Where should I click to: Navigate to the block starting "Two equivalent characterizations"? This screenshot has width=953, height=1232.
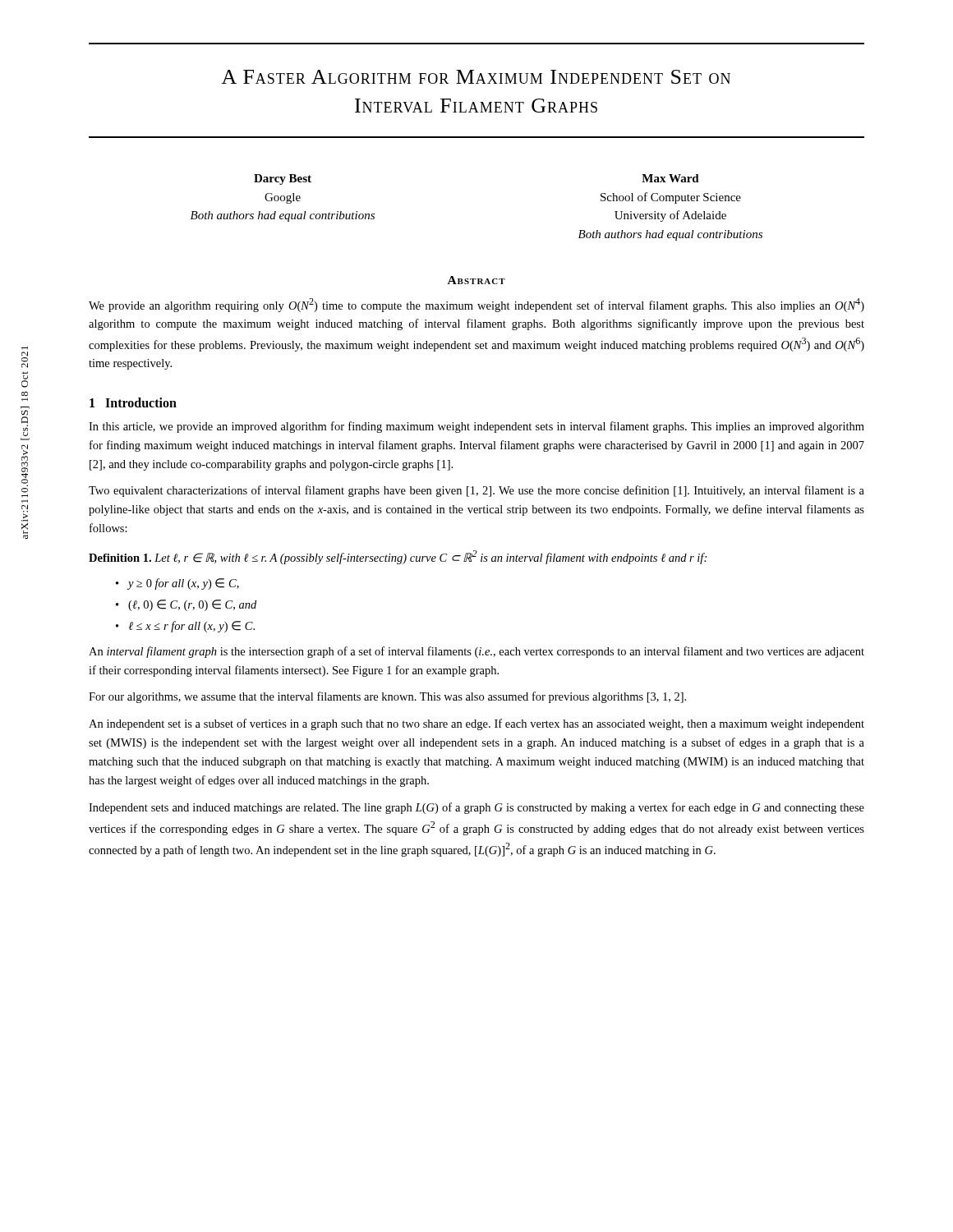tap(476, 510)
